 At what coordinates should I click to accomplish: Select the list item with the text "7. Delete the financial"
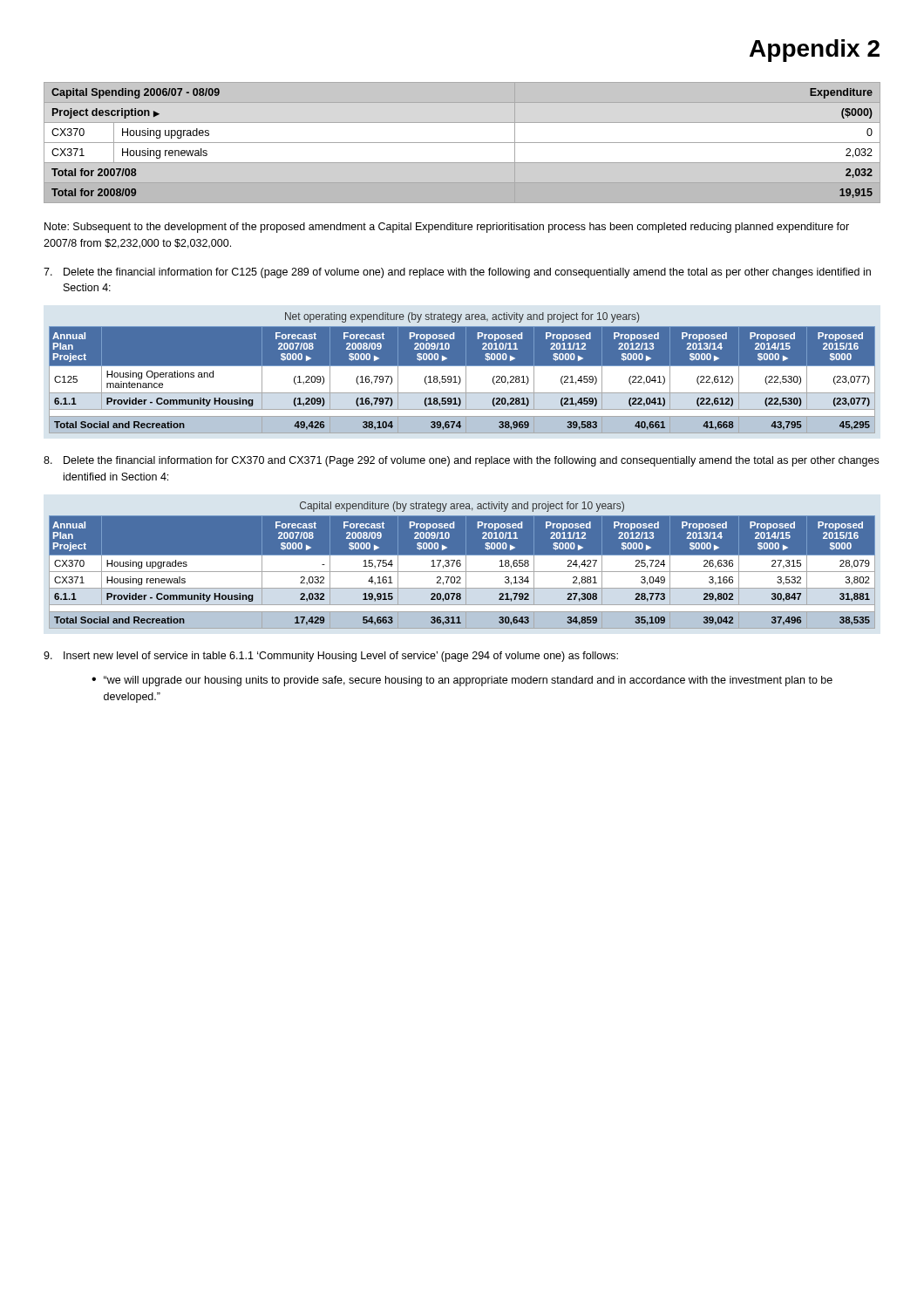tap(462, 280)
